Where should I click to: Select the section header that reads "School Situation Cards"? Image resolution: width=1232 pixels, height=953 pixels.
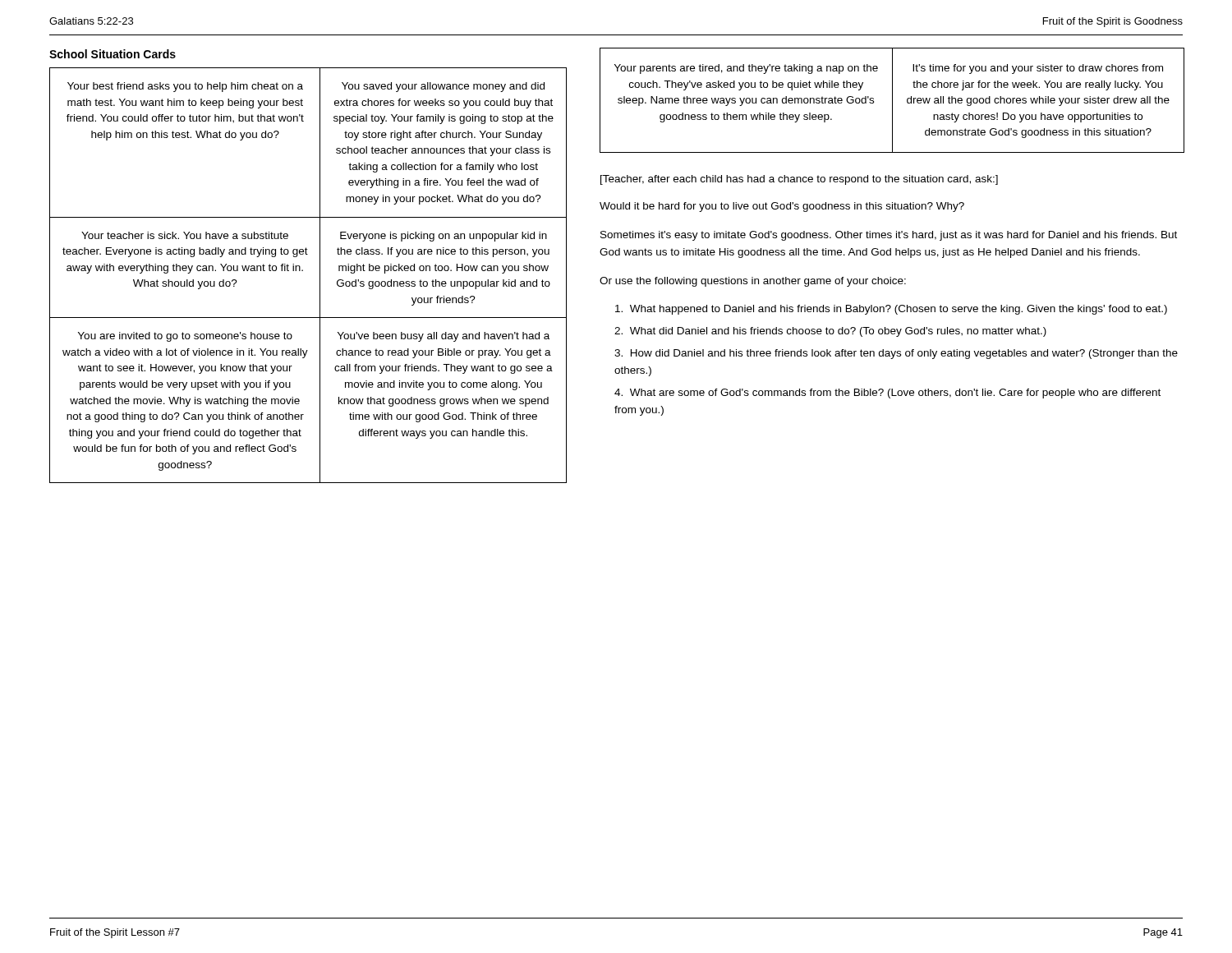point(113,54)
